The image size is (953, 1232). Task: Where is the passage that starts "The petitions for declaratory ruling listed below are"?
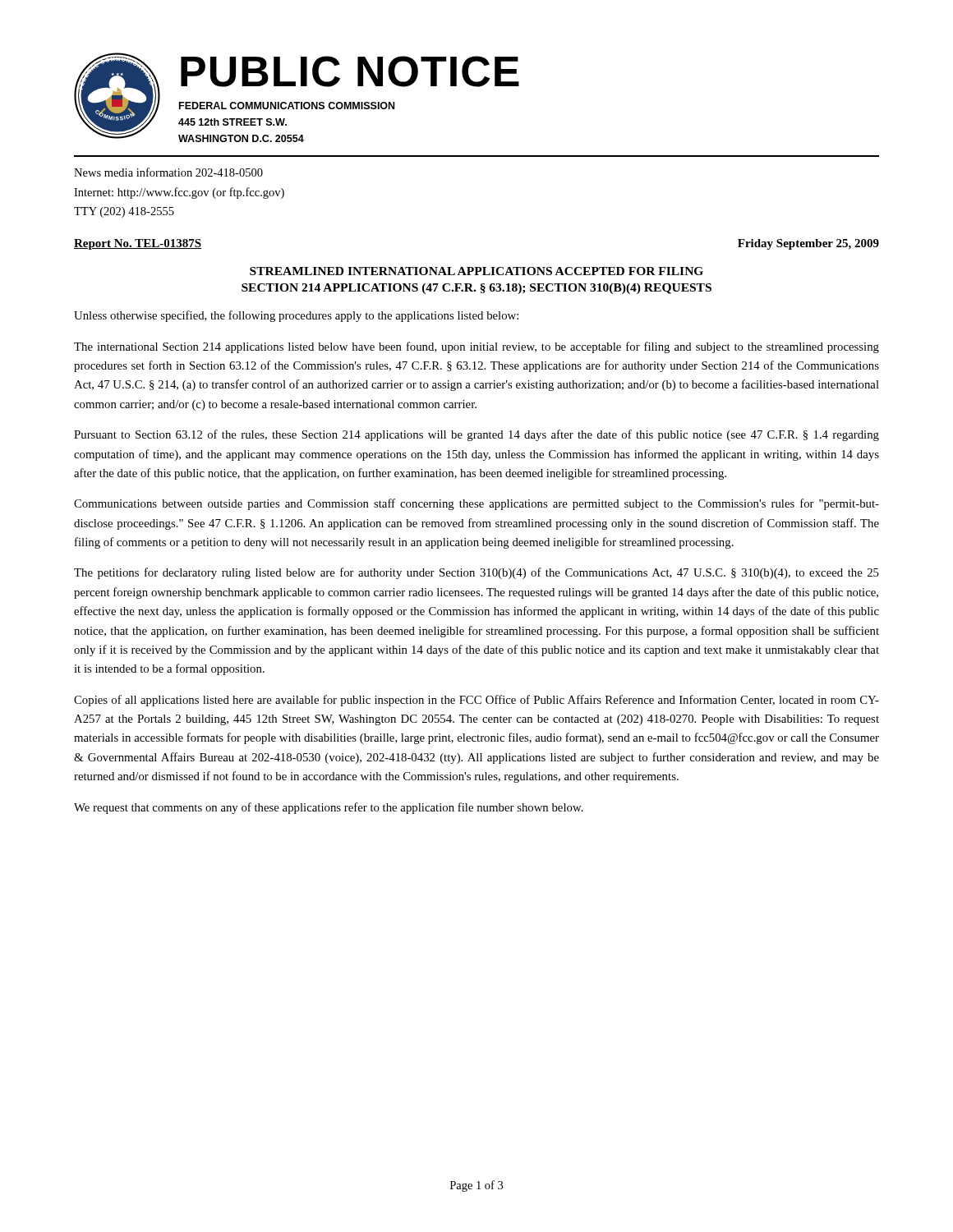(x=476, y=621)
